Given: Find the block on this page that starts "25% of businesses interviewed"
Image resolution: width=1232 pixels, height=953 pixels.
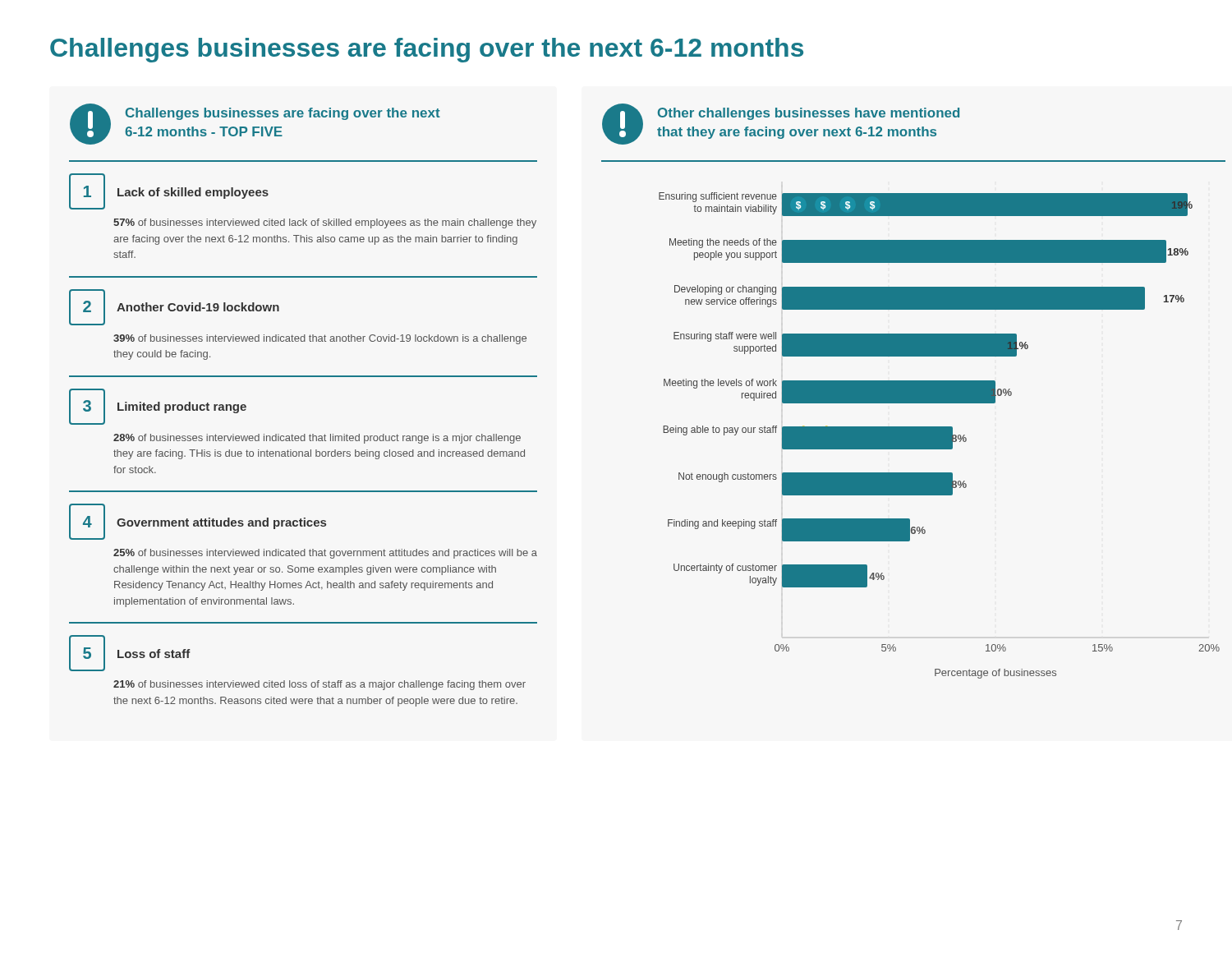Looking at the screenshot, I should tap(325, 577).
